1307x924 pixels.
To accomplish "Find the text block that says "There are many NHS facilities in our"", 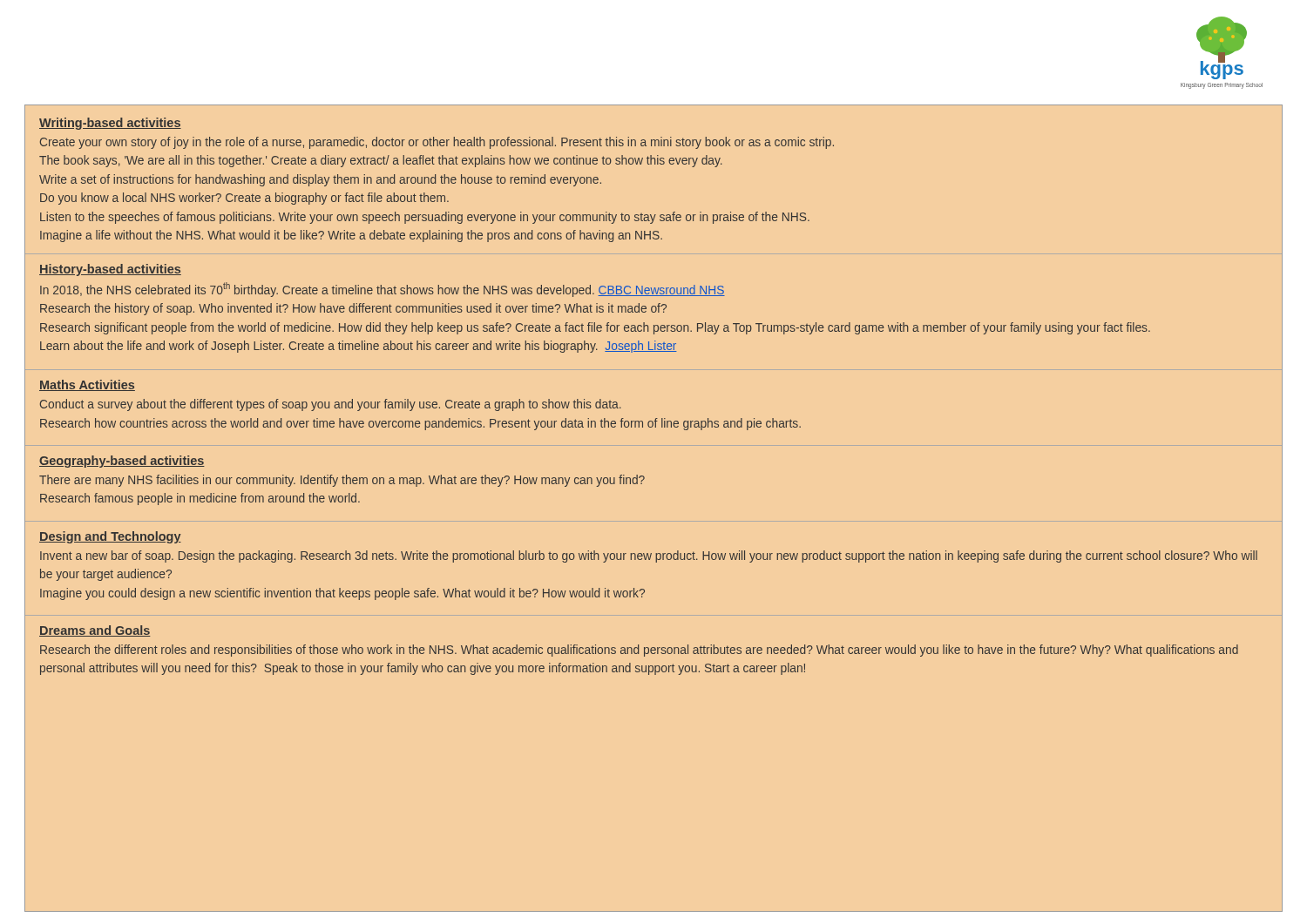I will (x=342, y=490).
